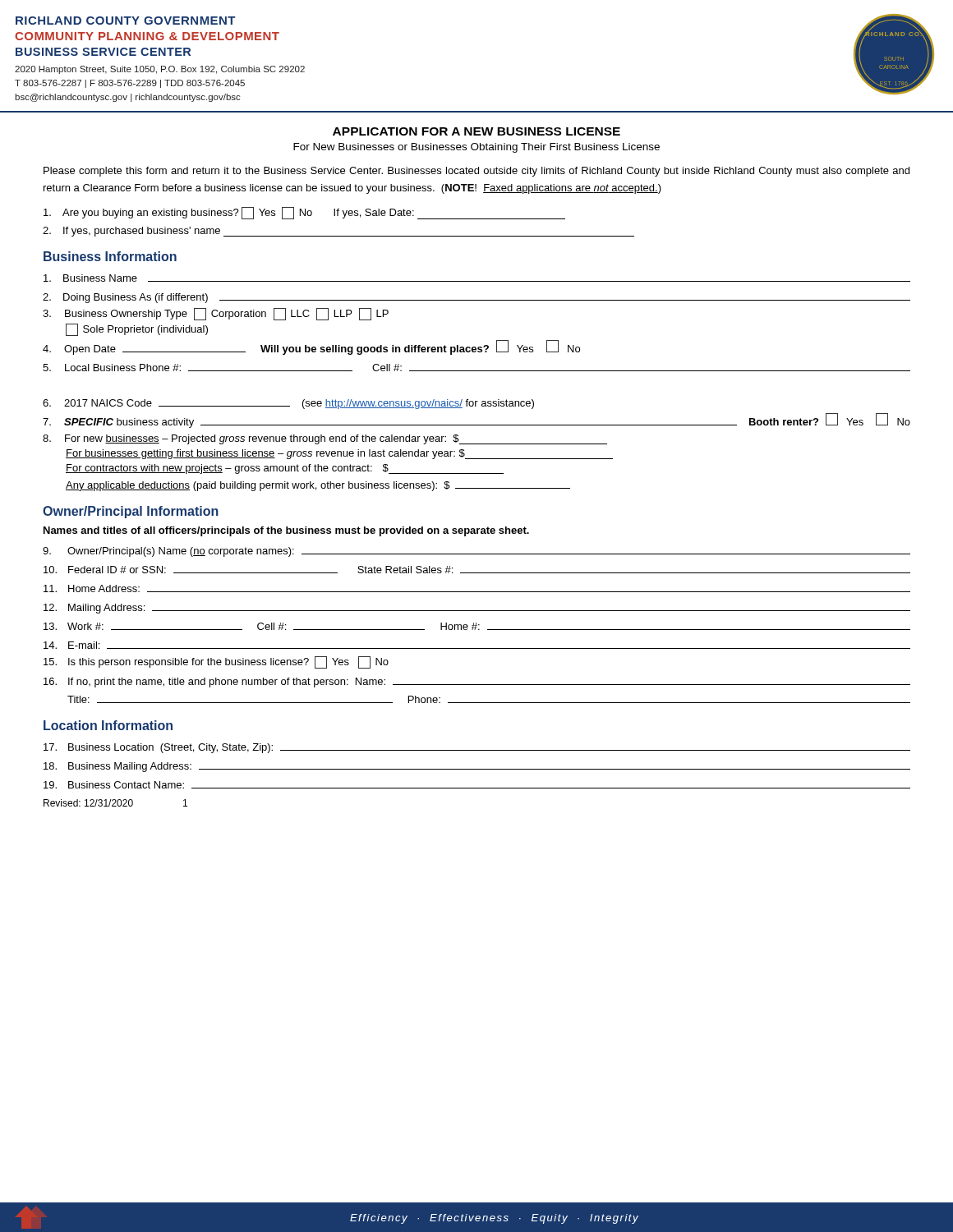
Task: Where is the passage that starts "5. Local Business Phone #:"?
Action: 476,366
